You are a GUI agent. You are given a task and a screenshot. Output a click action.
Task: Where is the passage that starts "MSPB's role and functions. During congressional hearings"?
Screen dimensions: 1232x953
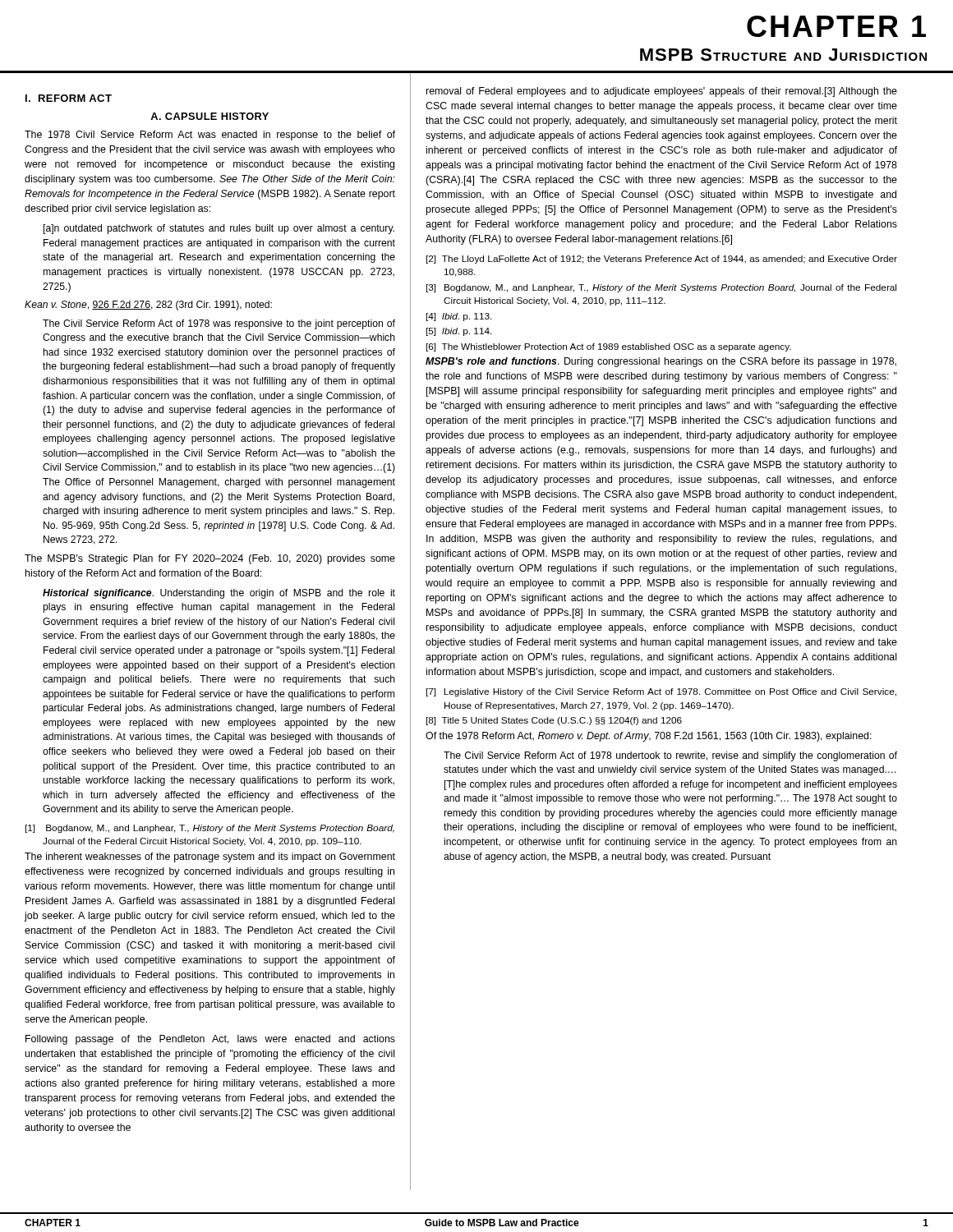[661, 517]
